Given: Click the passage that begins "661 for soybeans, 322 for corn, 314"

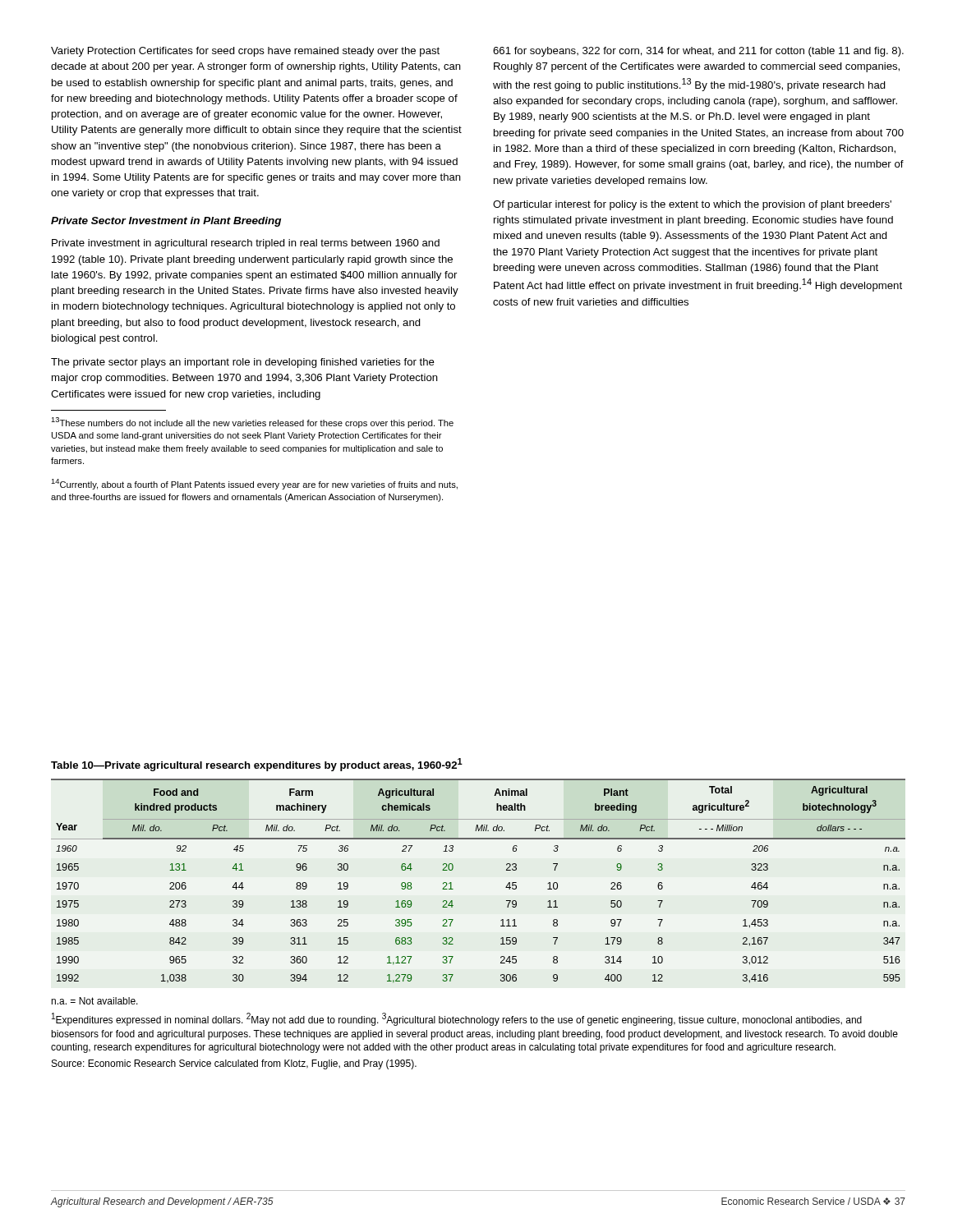Looking at the screenshot, I should pos(699,176).
